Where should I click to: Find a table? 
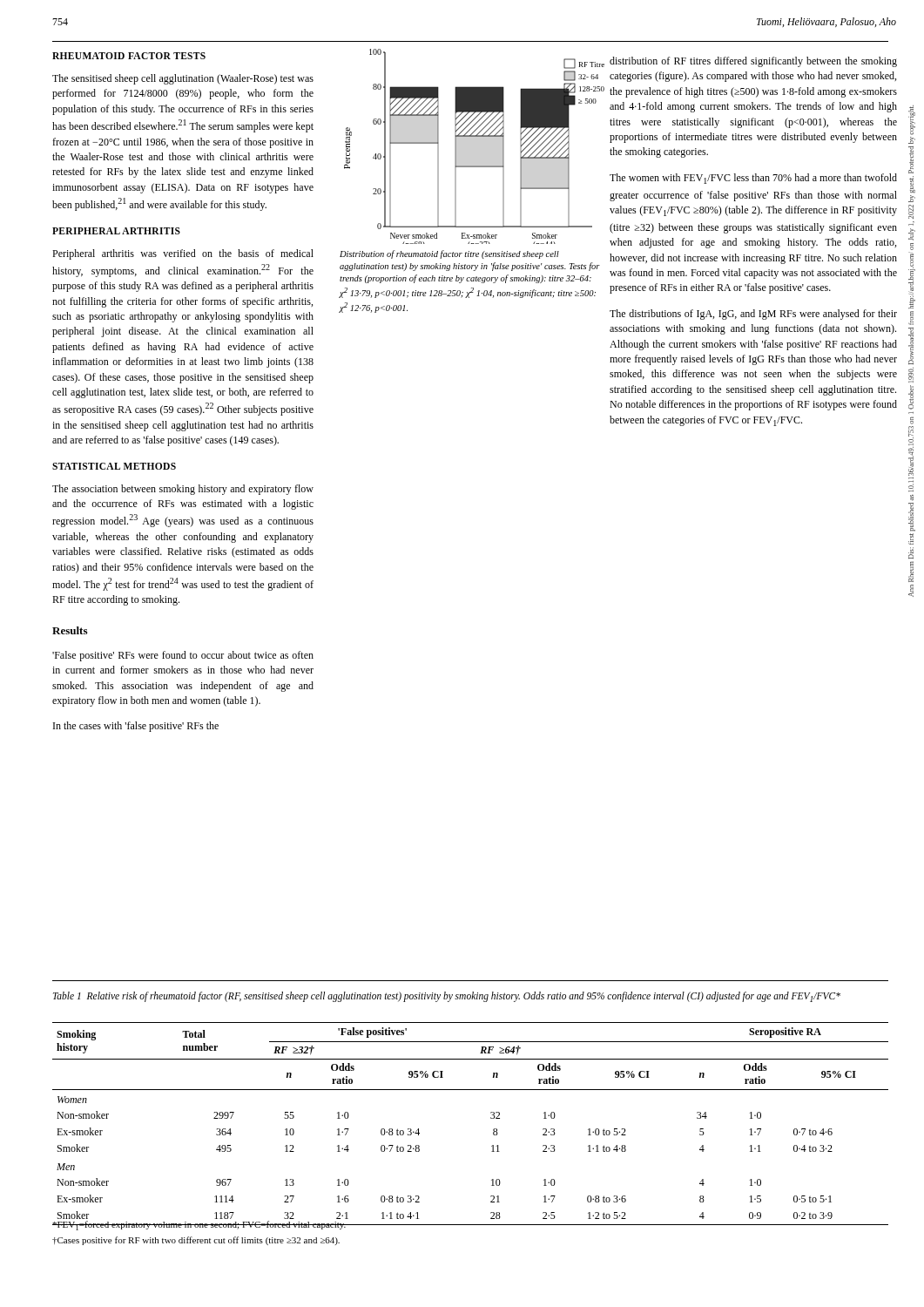[470, 1124]
